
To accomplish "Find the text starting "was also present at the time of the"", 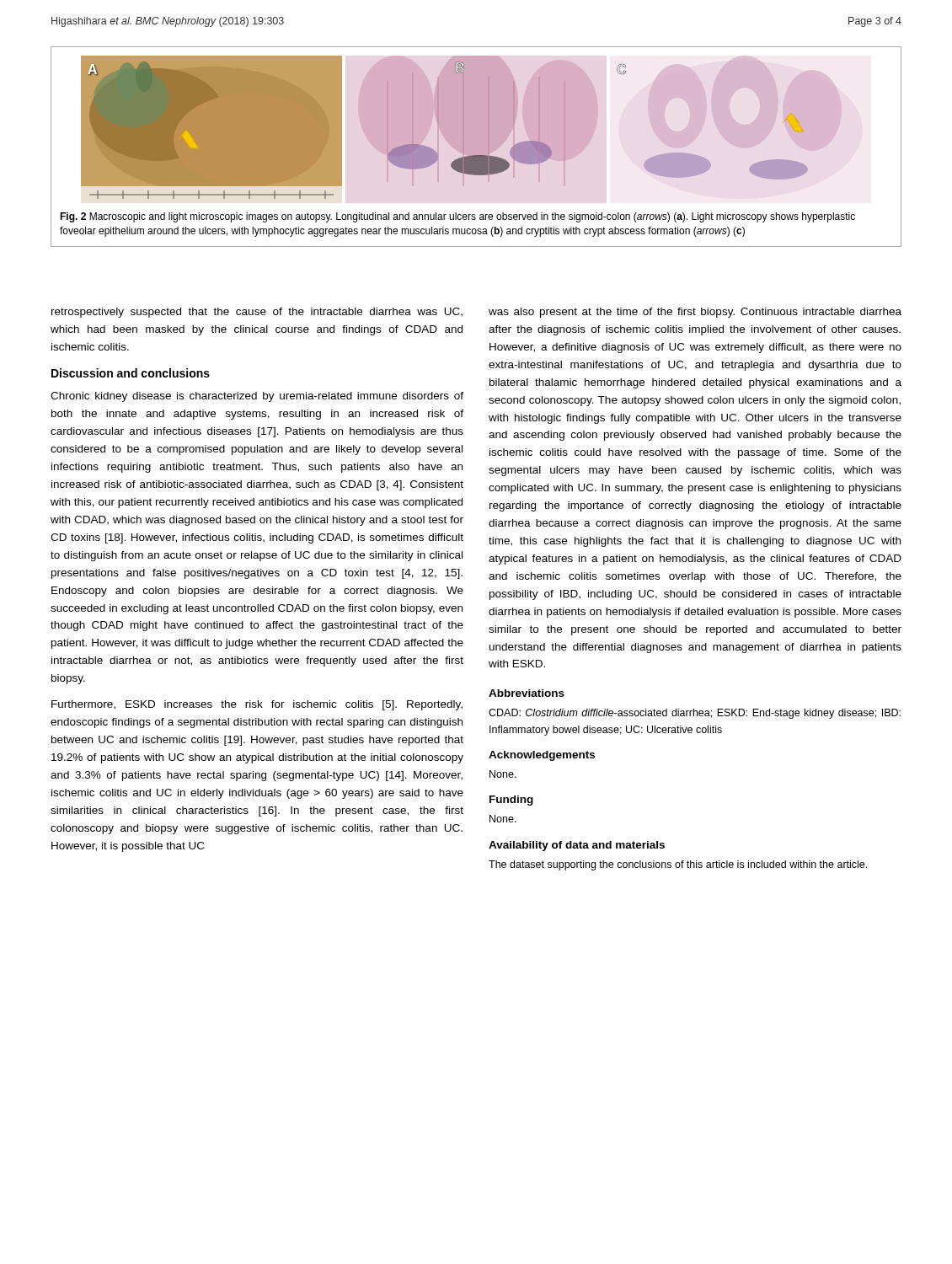I will (695, 488).
